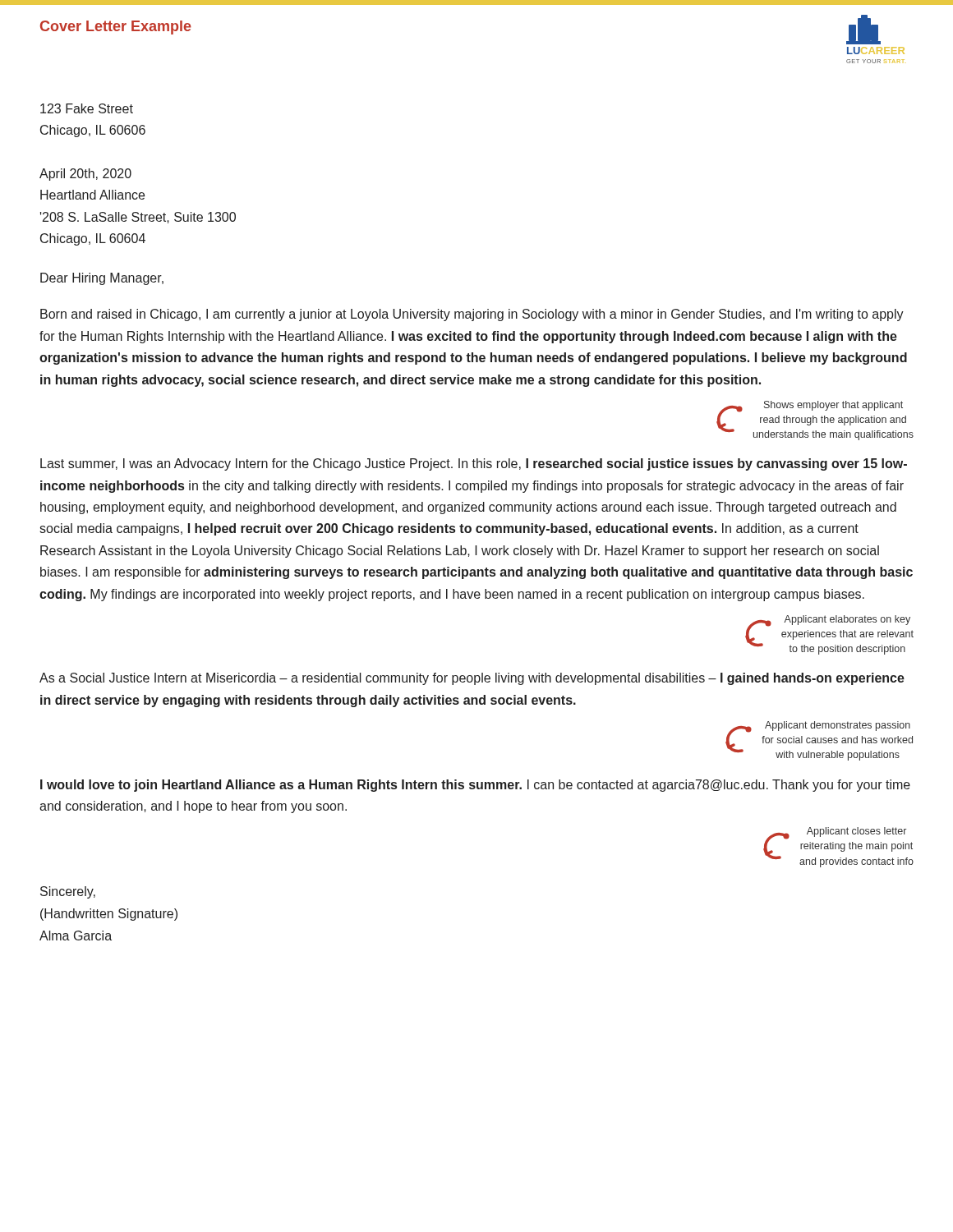Click on the block starting "Born and raised in Chicago,"
953x1232 pixels.
(x=473, y=347)
